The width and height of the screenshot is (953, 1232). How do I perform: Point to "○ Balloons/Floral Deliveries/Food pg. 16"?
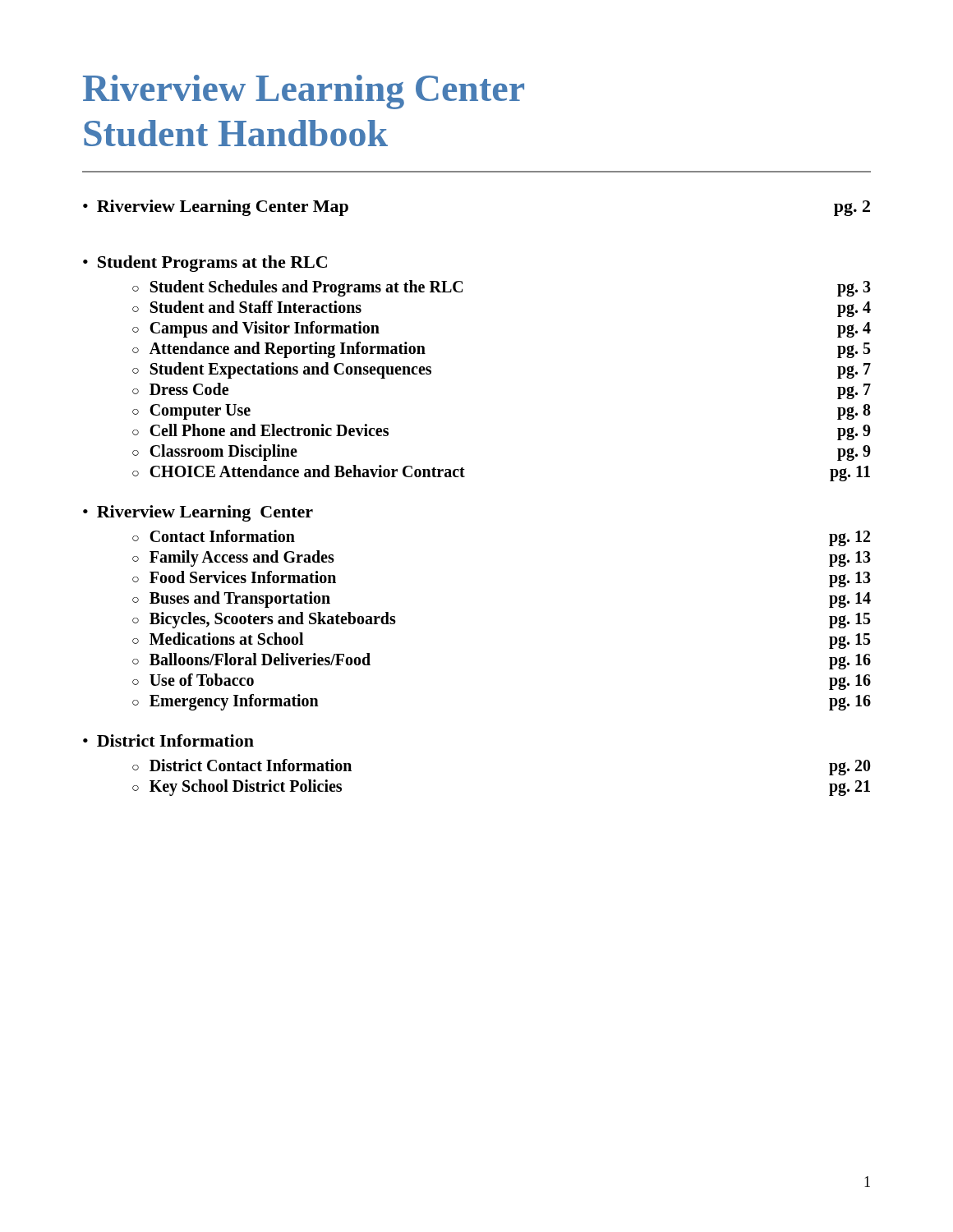pos(251,661)
